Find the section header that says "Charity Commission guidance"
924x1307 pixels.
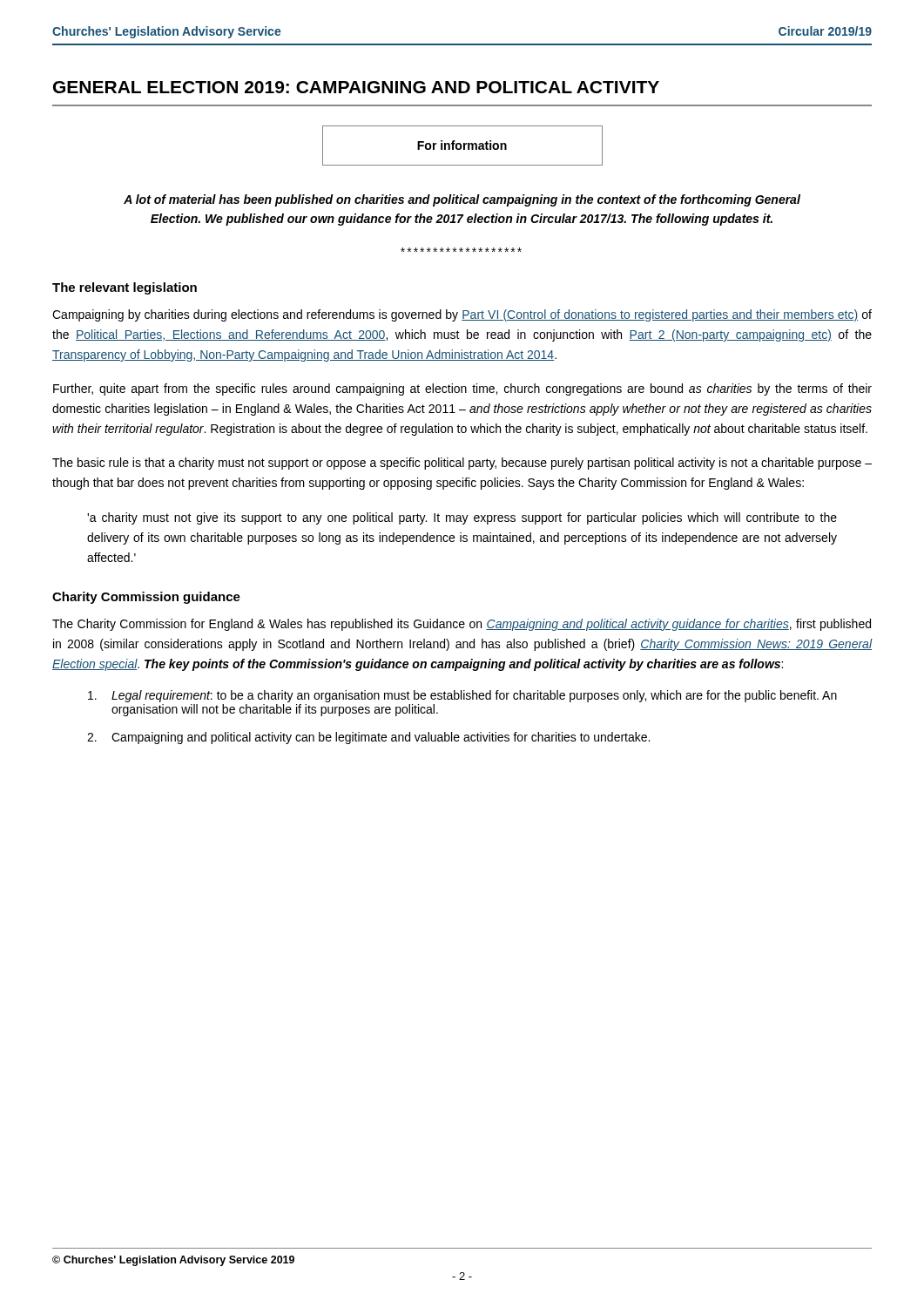[146, 596]
